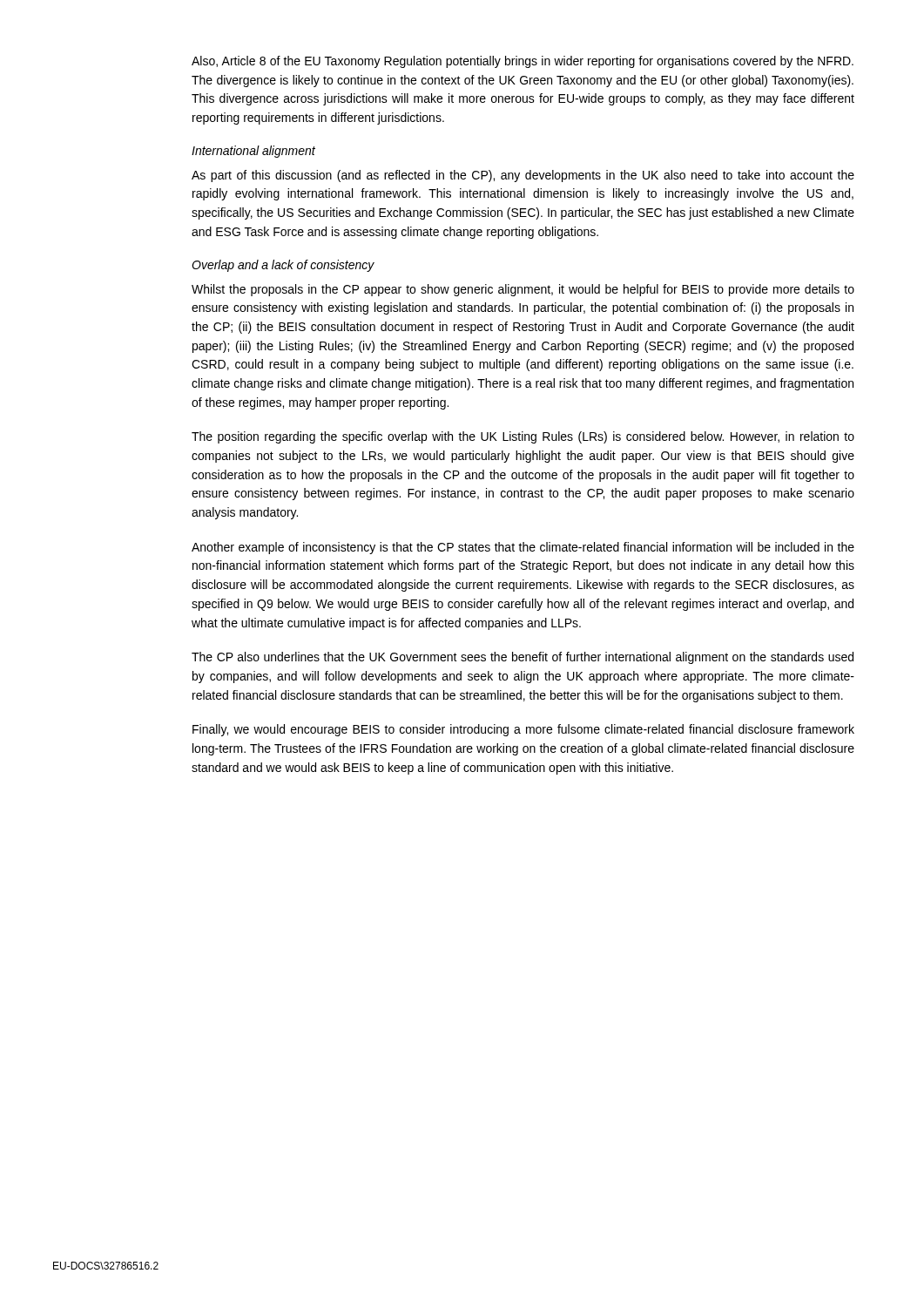
Task: Find the text block that reads "Finally, we would"
Action: pos(523,748)
